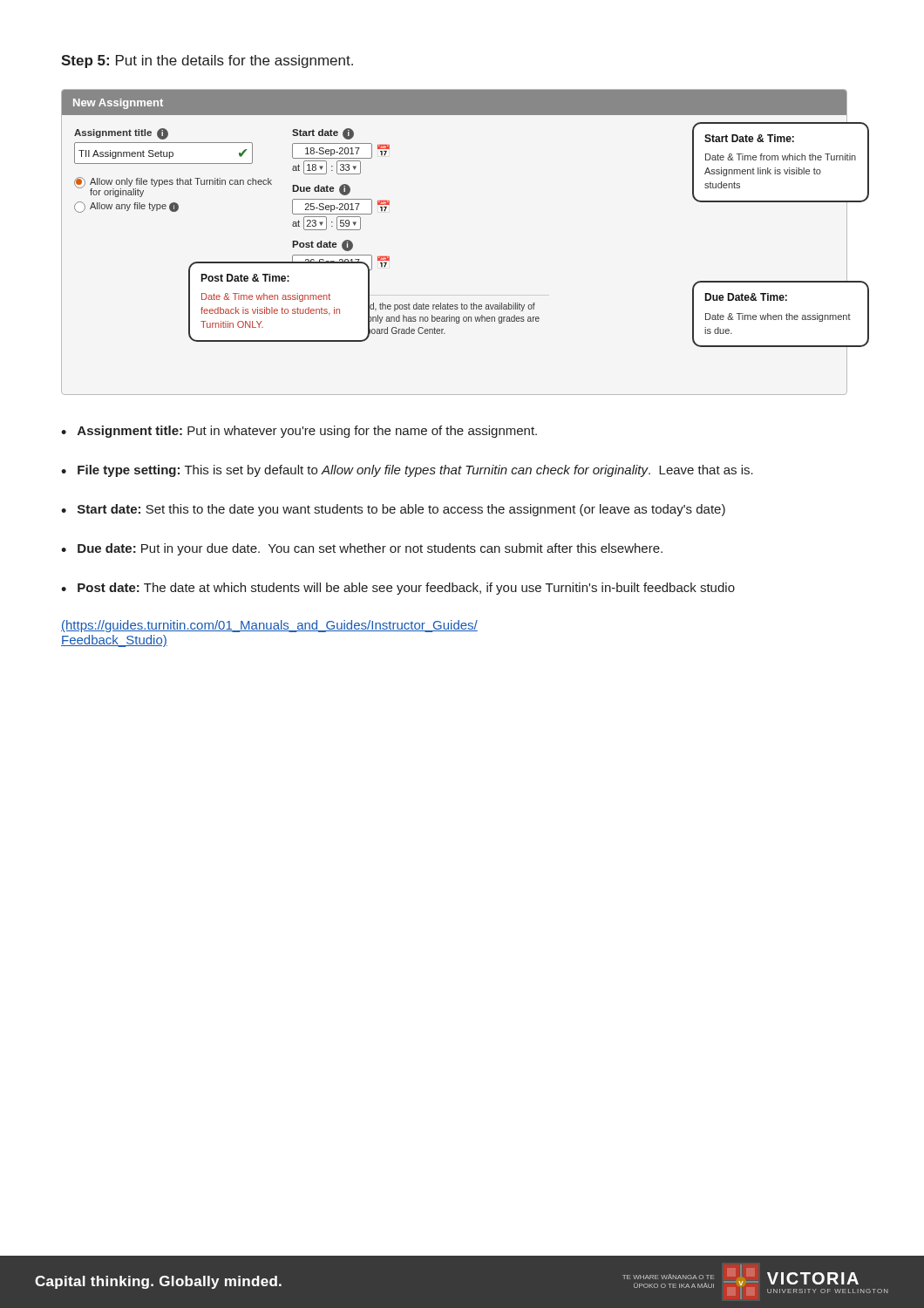The image size is (924, 1308).
Task: Find the region starting "Due date: Put in"
Action: point(470,549)
